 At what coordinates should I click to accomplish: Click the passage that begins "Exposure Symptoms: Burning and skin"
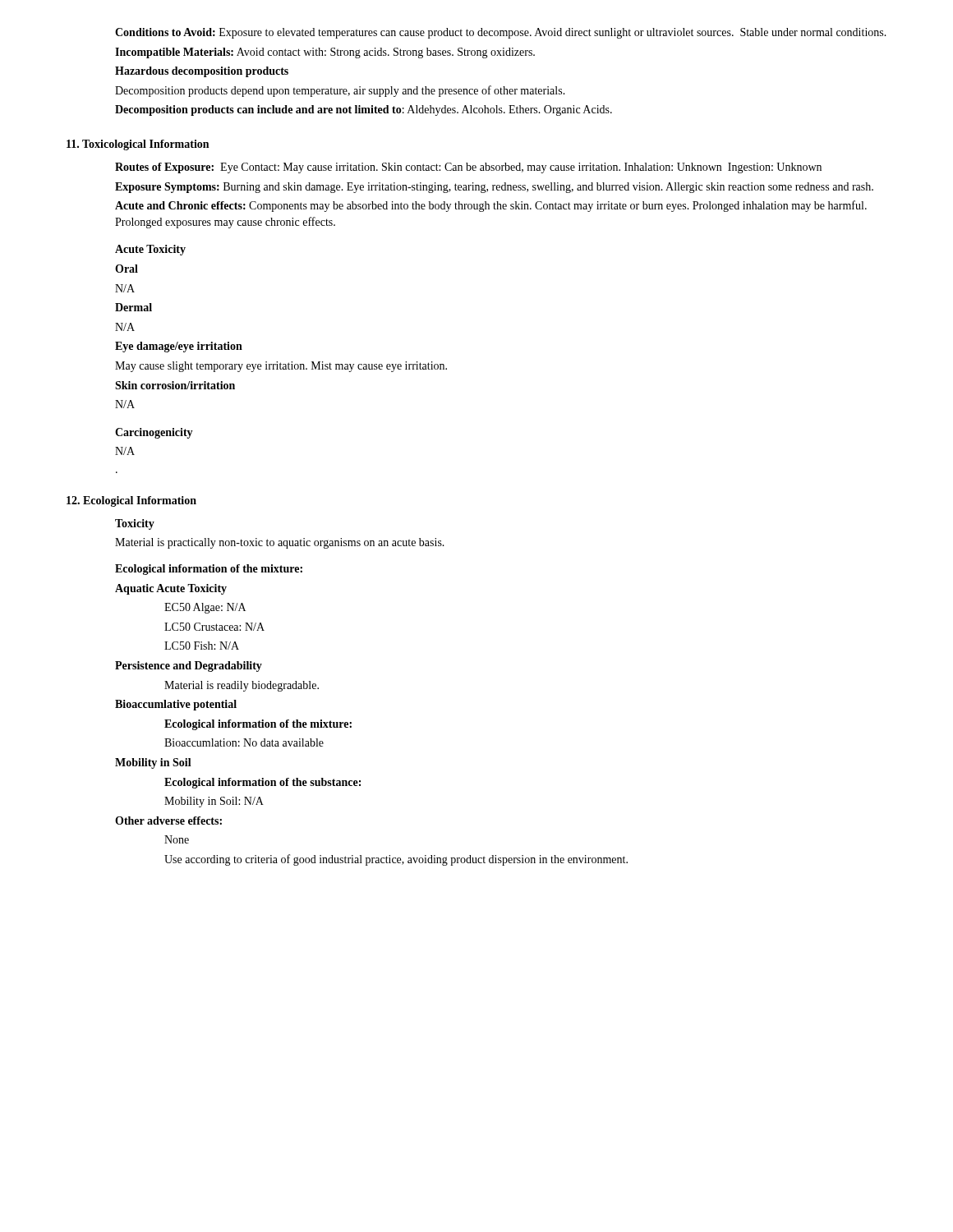pyautogui.click(x=501, y=187)
